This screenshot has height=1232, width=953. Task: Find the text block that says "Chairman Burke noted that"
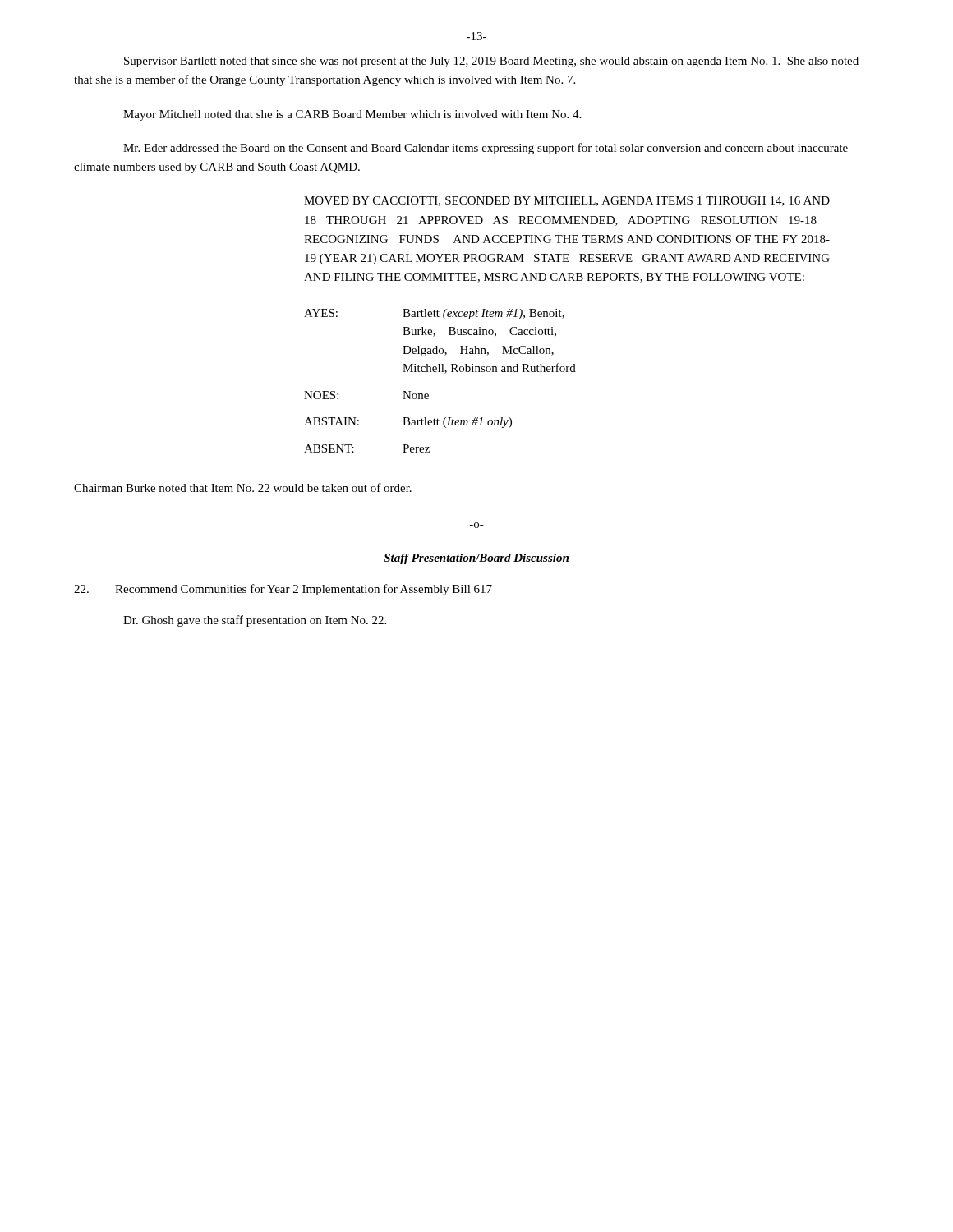(243, 488)
